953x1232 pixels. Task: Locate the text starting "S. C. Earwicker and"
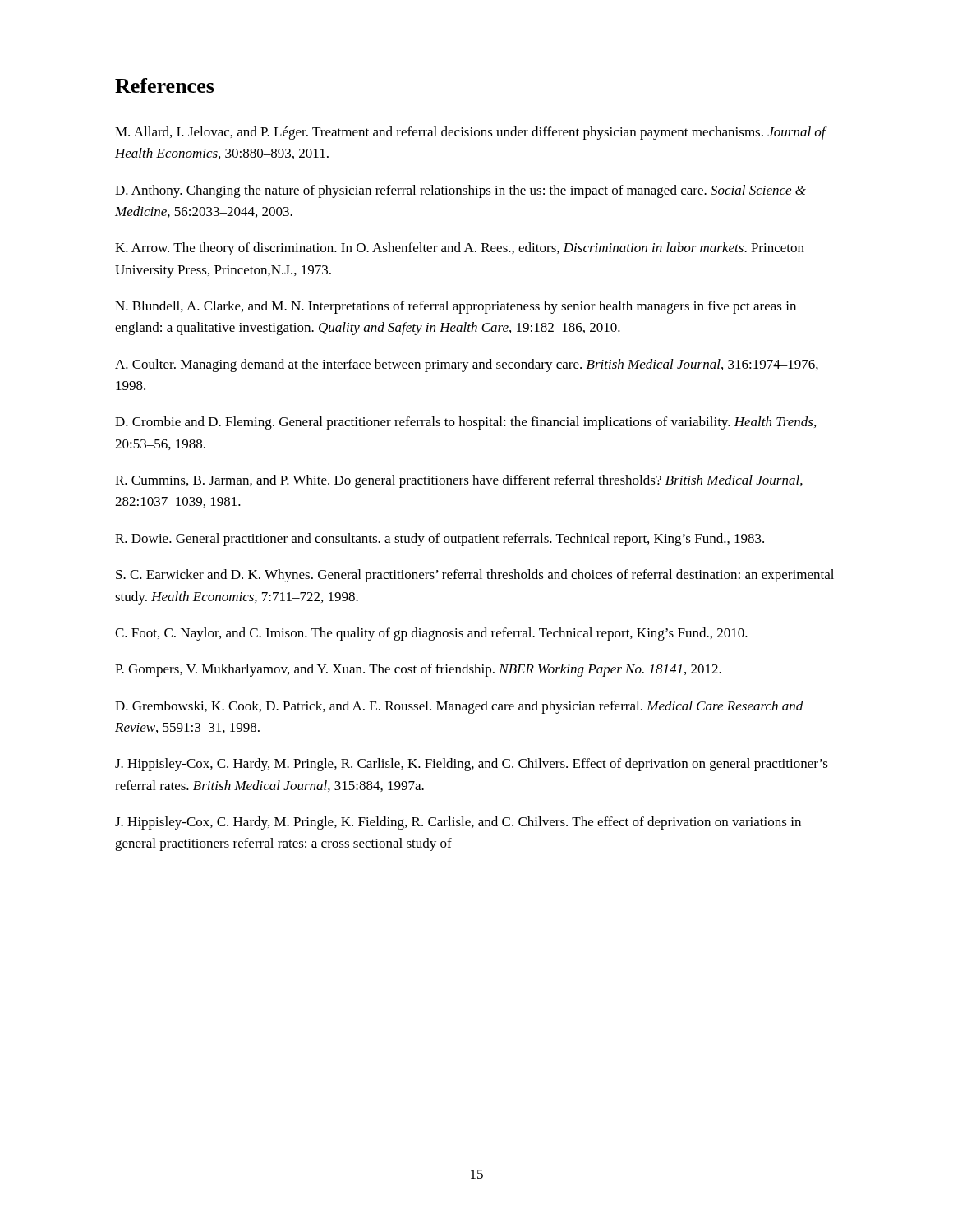(x=476, y=586)
